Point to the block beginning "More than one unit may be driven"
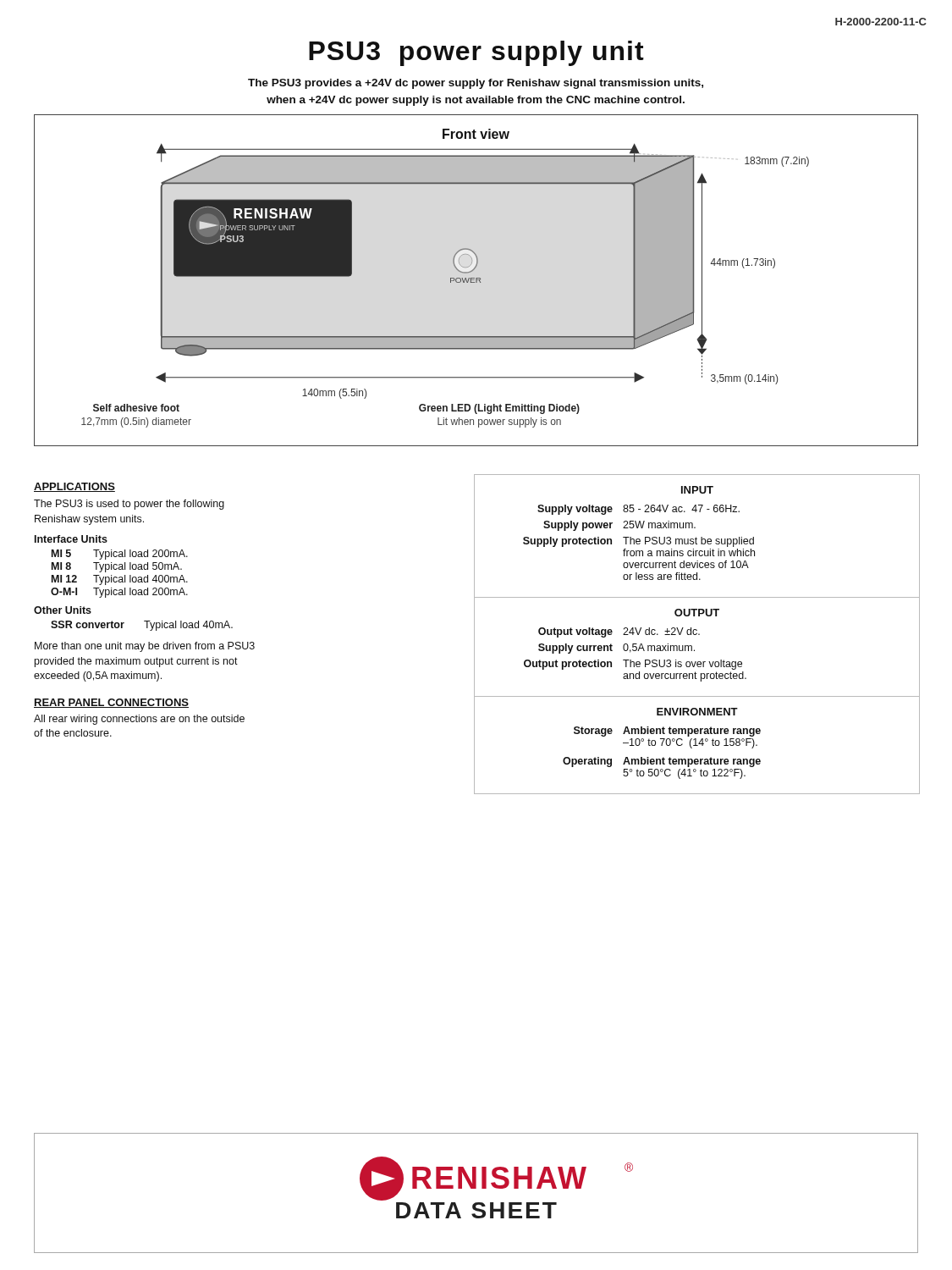This screenshot has width=952, height=1270. (144, 661)
